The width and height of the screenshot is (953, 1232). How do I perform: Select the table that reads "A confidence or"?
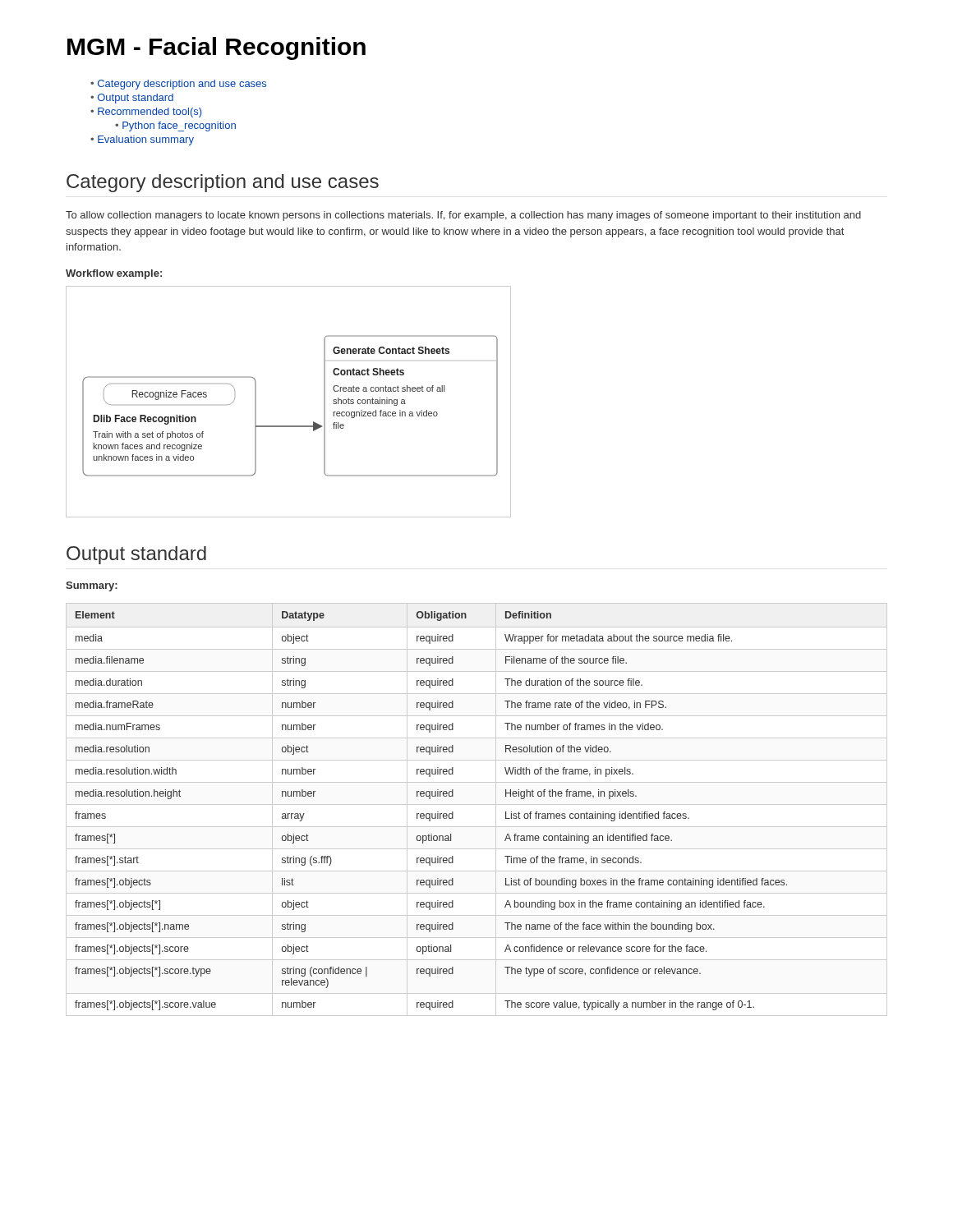point(476,809)
